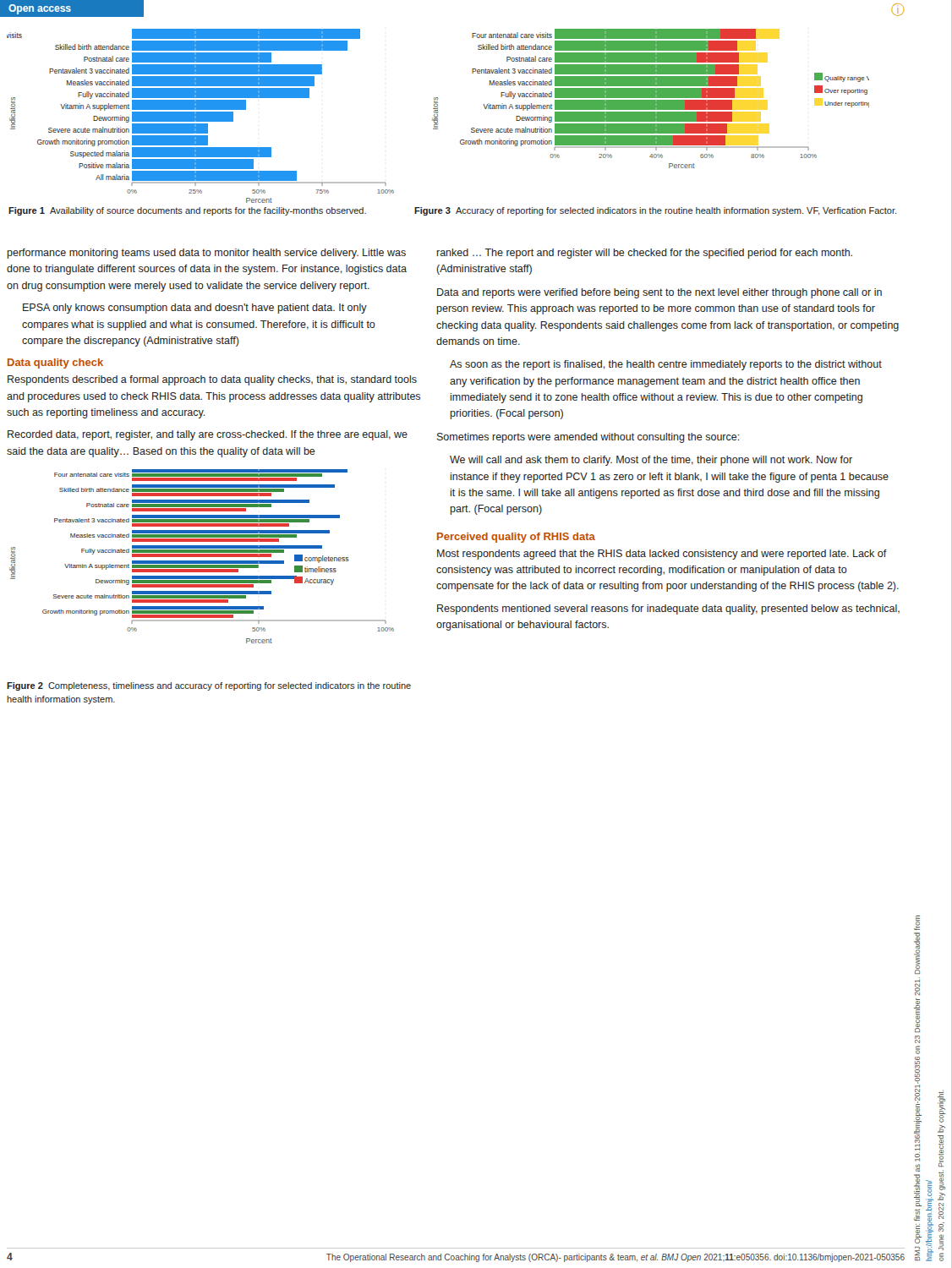Locate the block of text that opens with "Data and reports were verified before"

pyautogui.click(x=668, y=317)
